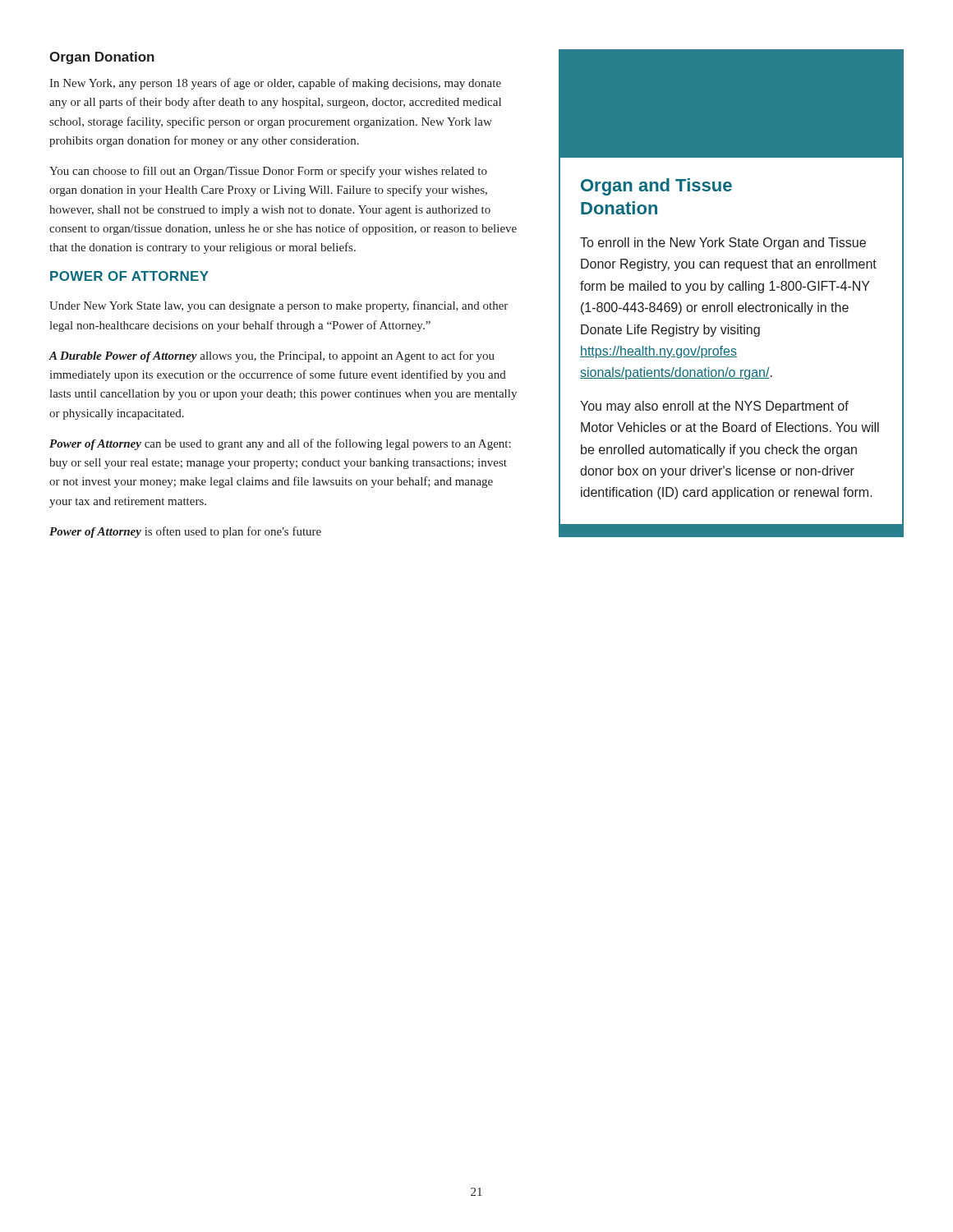Point to the text starting "A Durable Power of Attorney allows"
953x1232 pixels.
(283, 385)
